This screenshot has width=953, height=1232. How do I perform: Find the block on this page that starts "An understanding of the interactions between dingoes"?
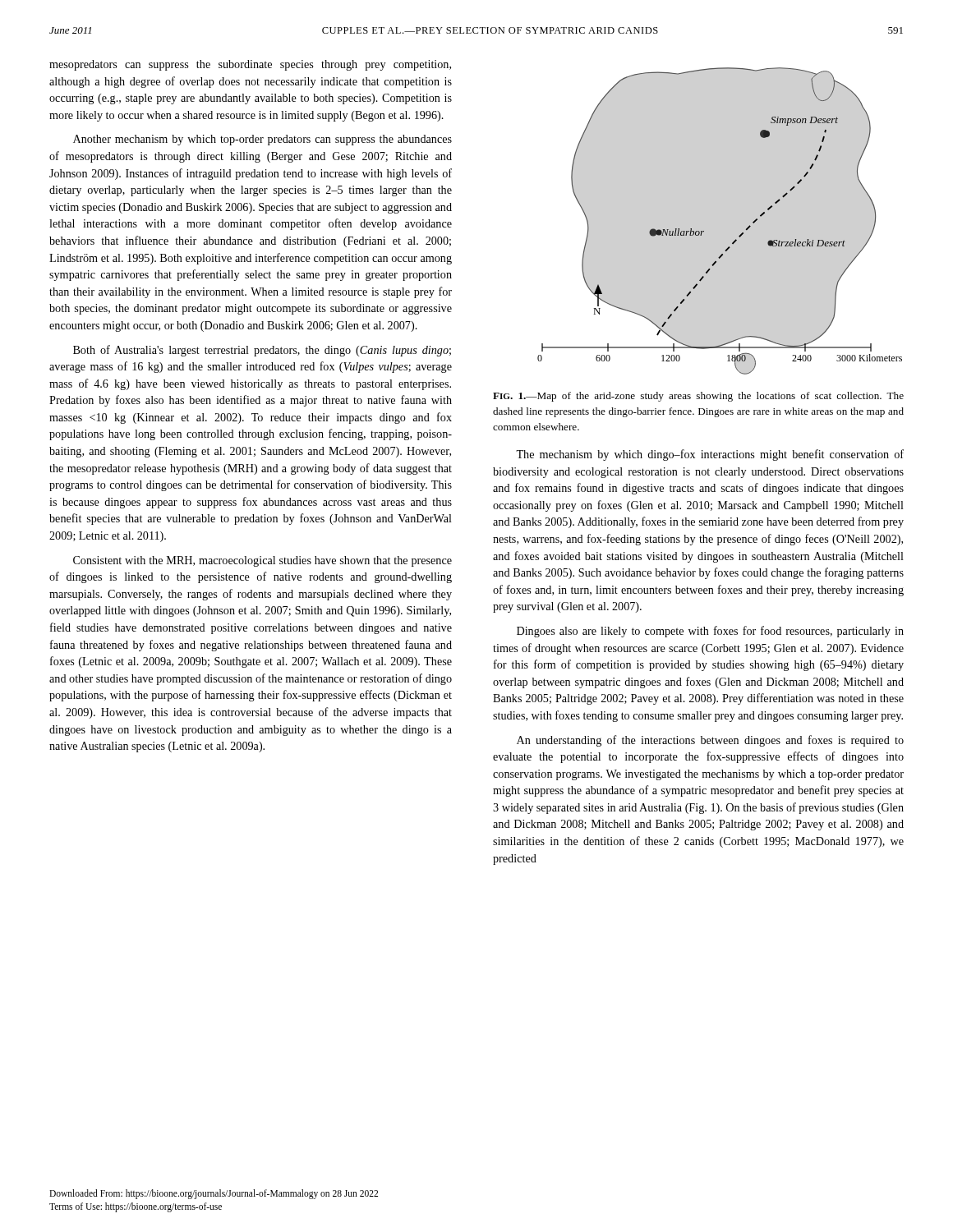click(x=698, y=799)
